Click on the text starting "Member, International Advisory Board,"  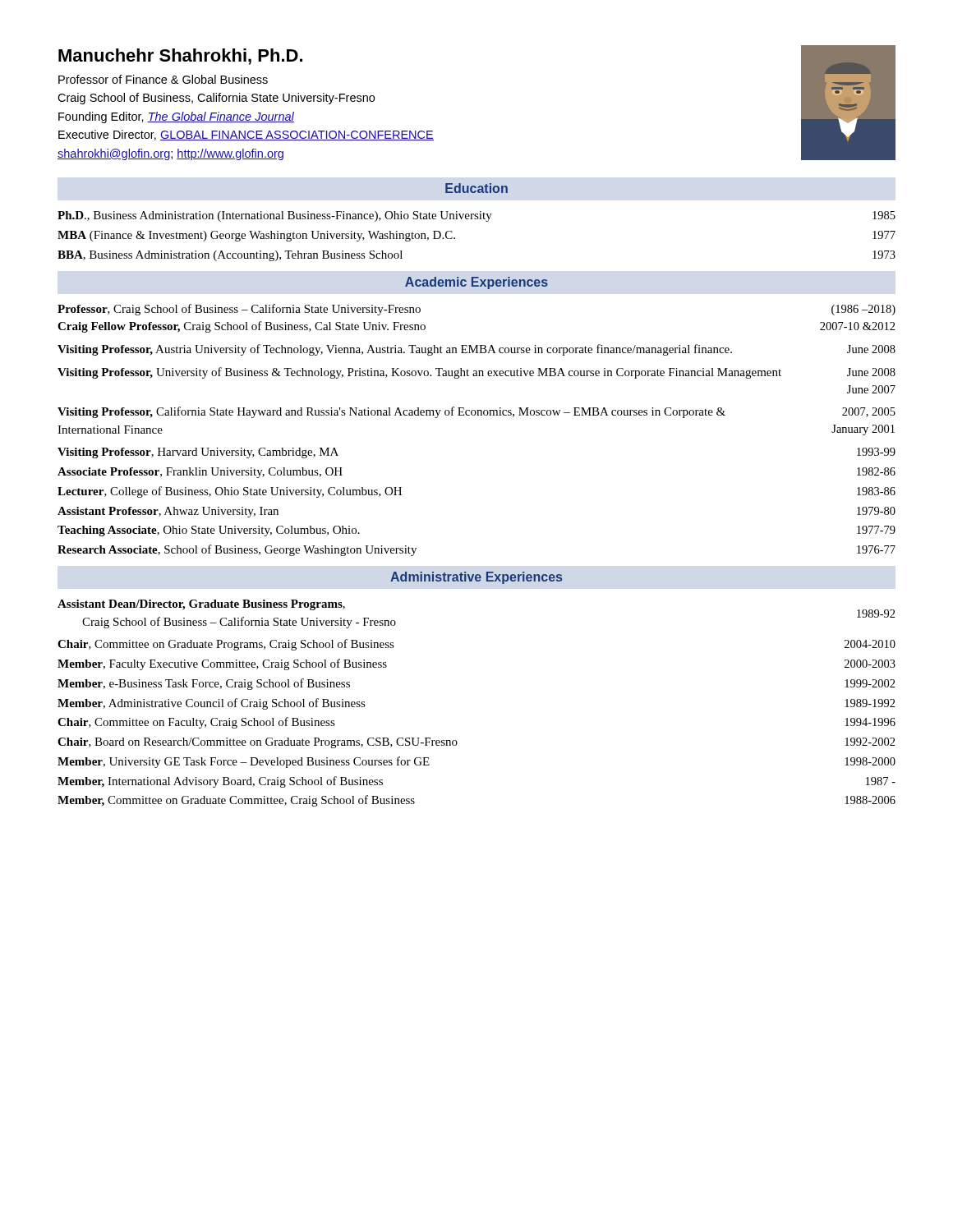coord(226,781)
